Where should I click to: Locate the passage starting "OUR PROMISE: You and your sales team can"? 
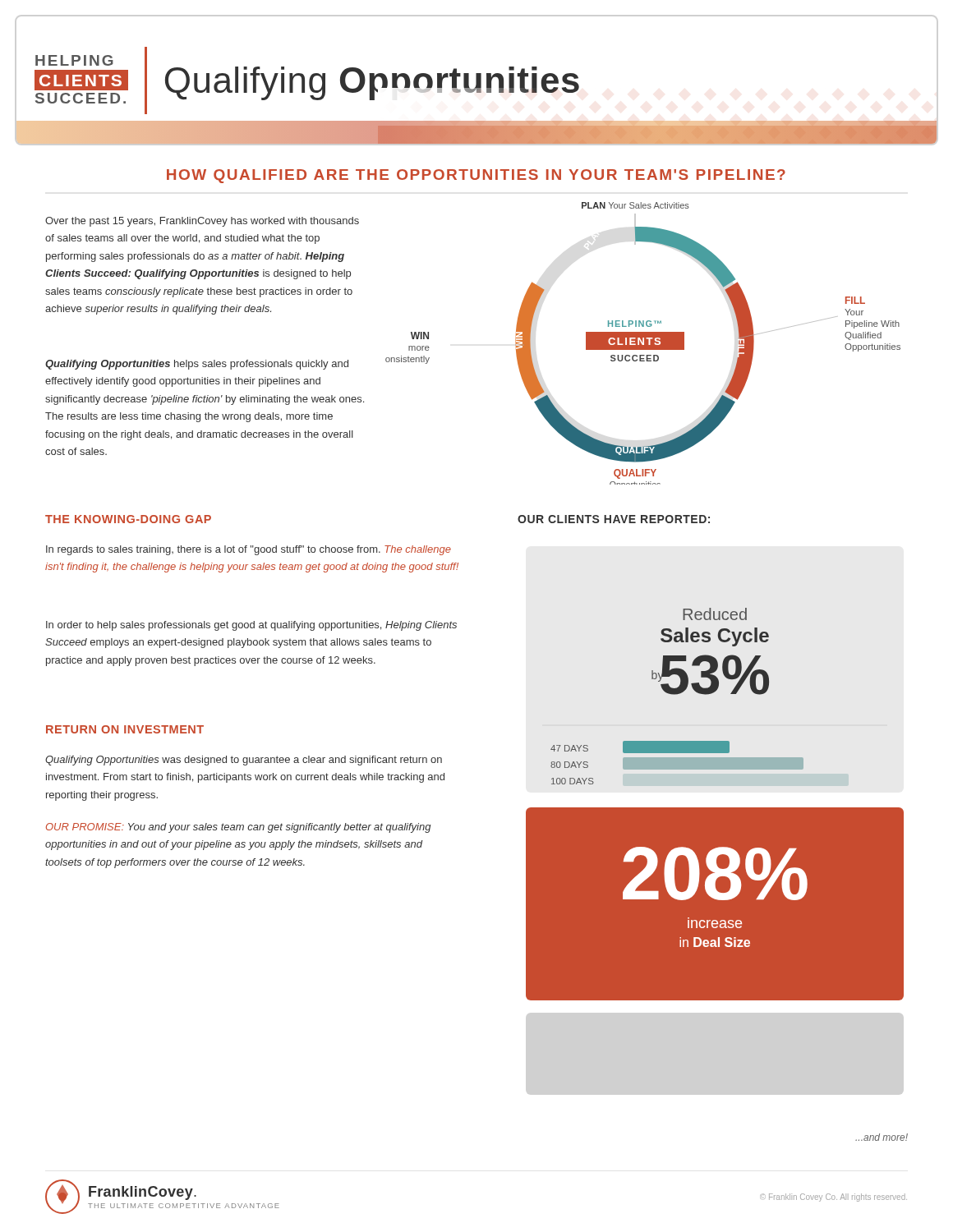238,844
